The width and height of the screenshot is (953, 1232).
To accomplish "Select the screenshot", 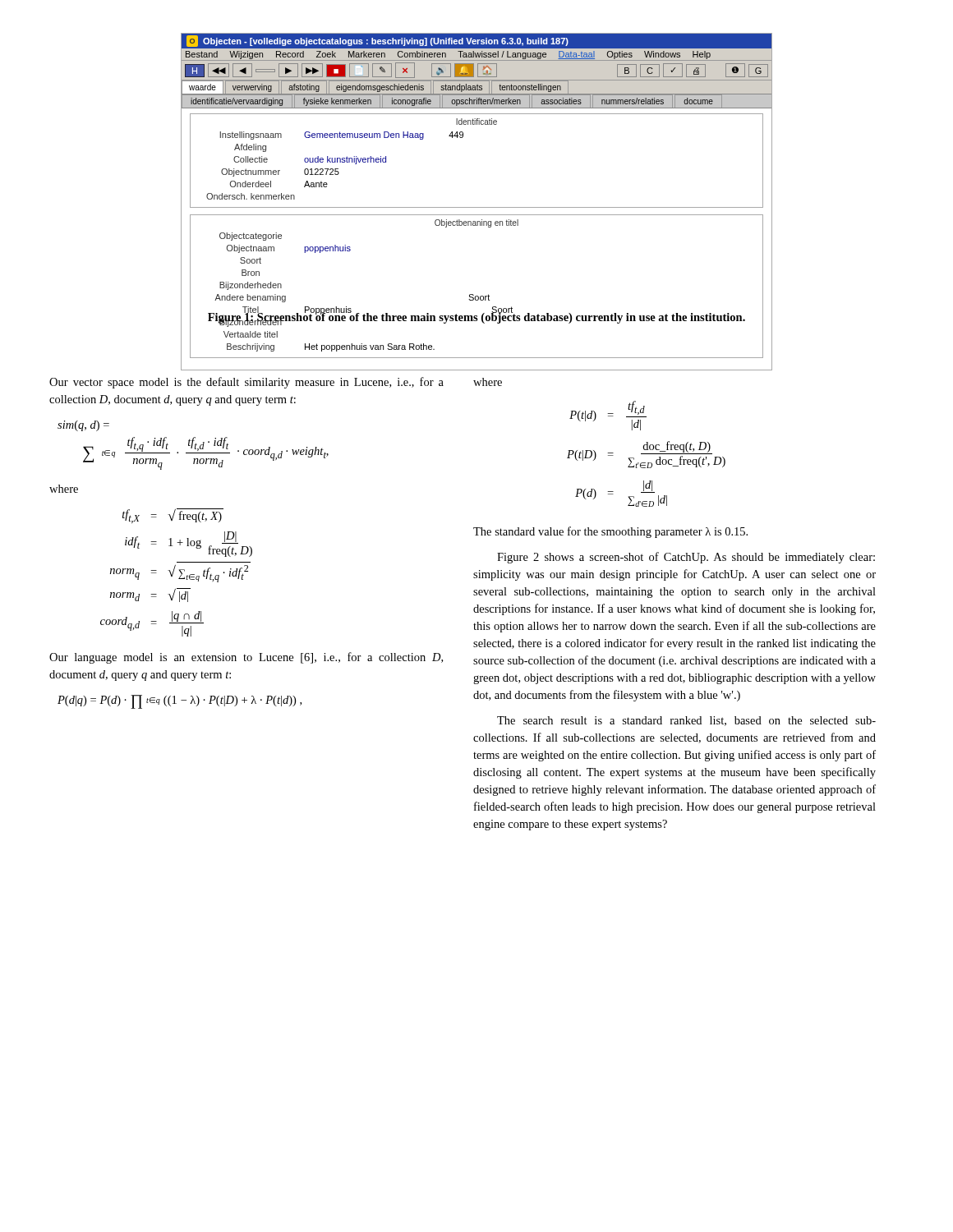I will click(x=476, y=202).
